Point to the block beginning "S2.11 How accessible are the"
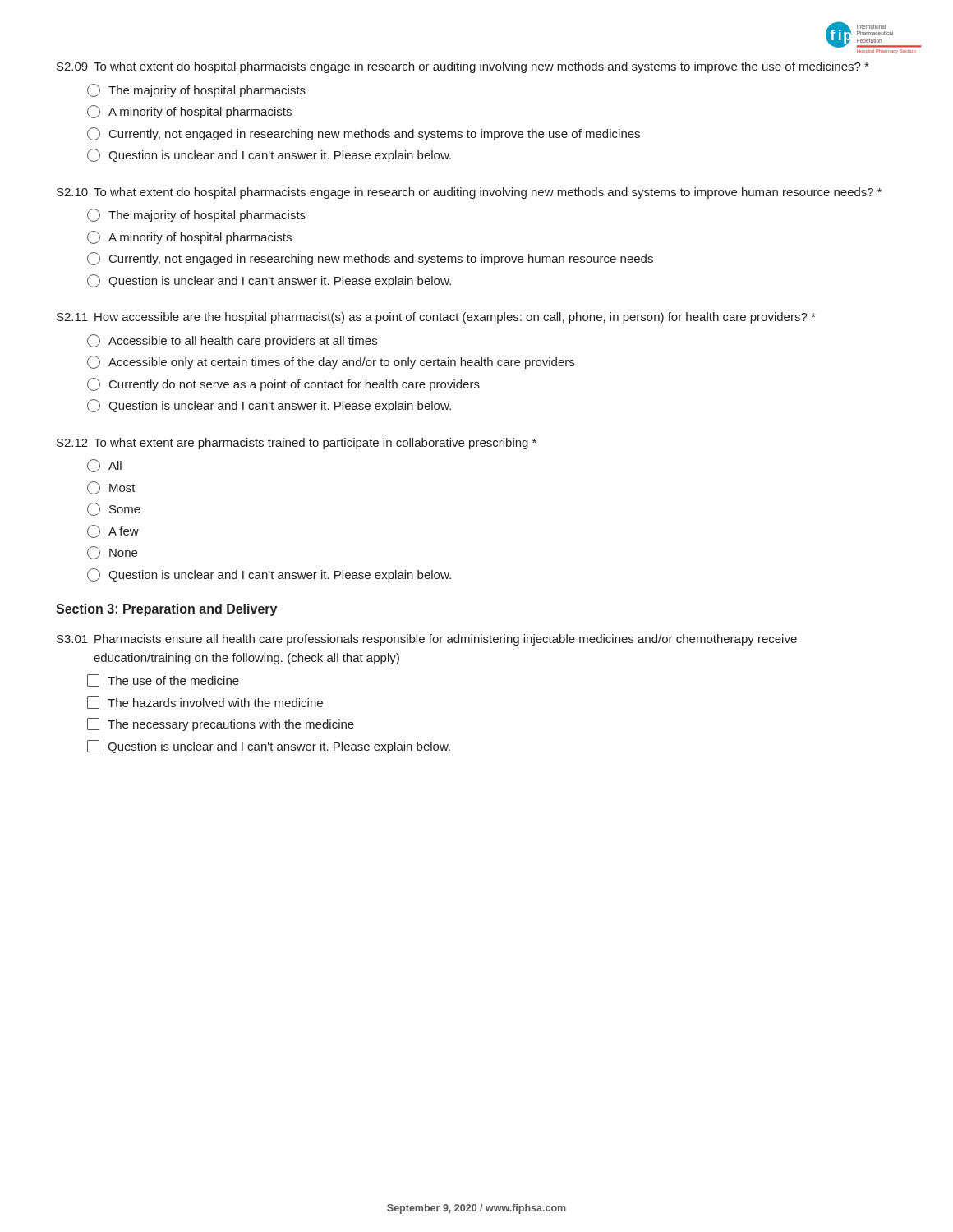 pos(476,362)
